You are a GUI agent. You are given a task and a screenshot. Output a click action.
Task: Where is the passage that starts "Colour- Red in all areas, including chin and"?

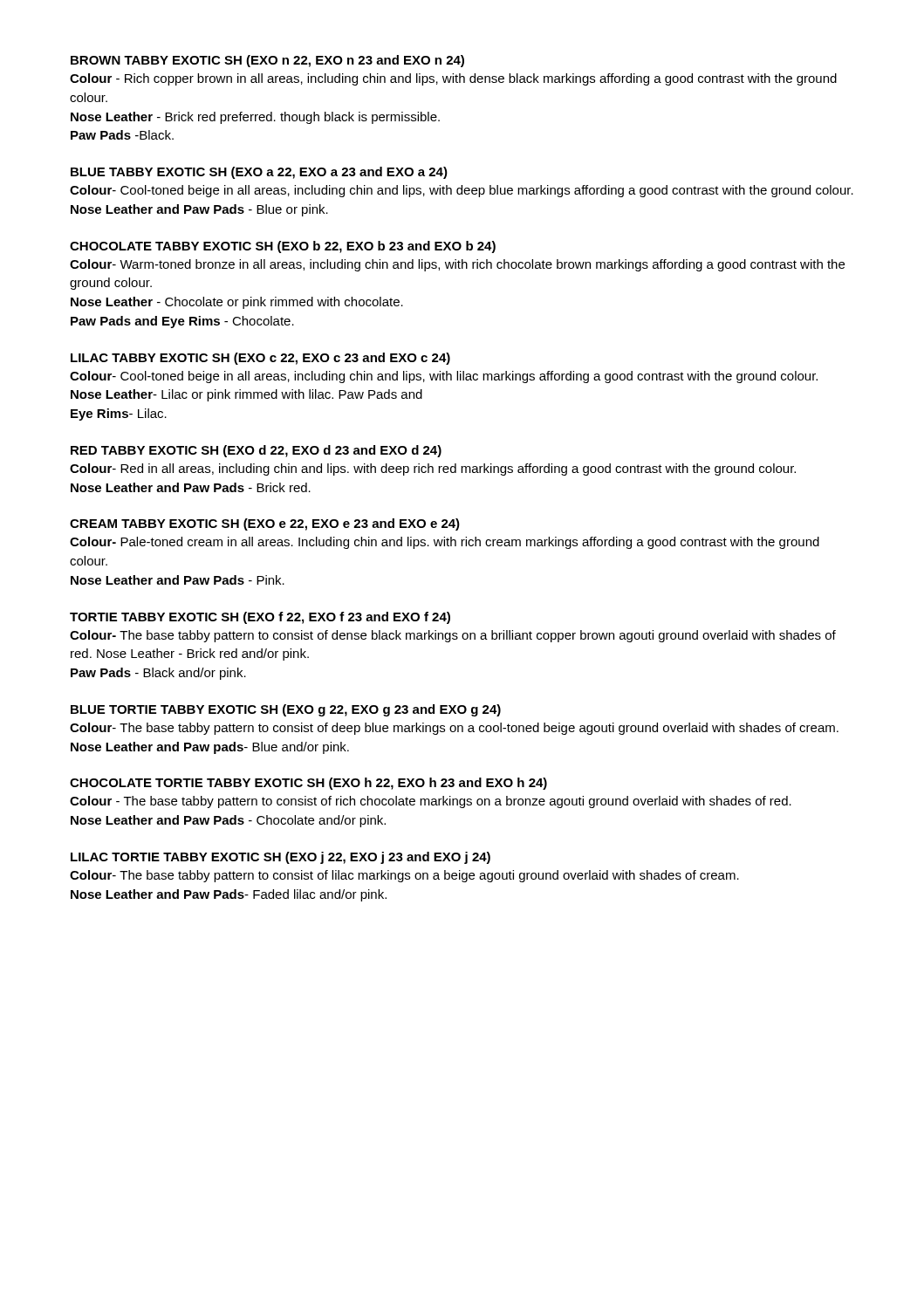click(433, 477)
